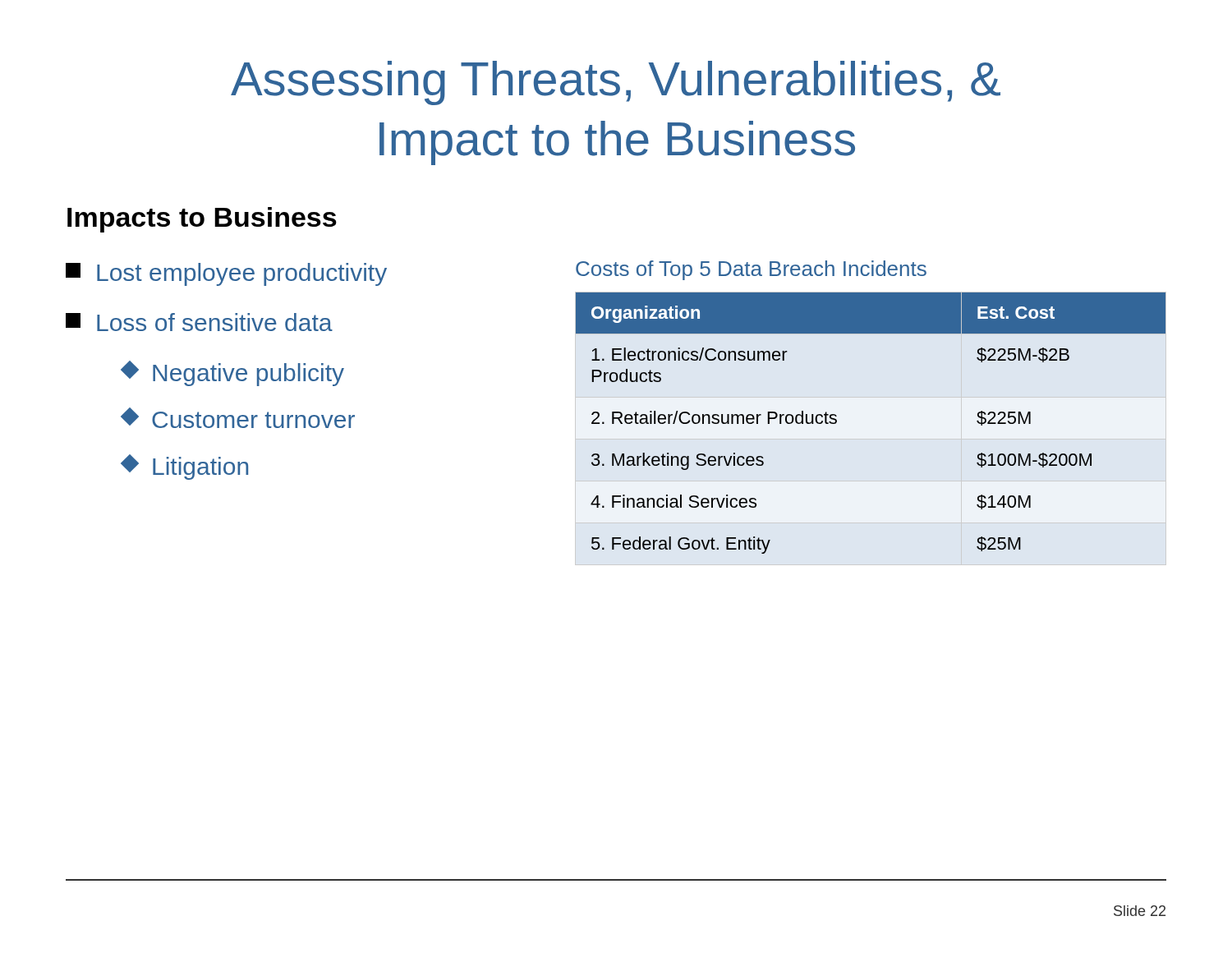Image resolution: width=1232 pixels, height=953 pixels.
Task: Find the list item with the text "Customer turnover"
Action: (239, 419)
